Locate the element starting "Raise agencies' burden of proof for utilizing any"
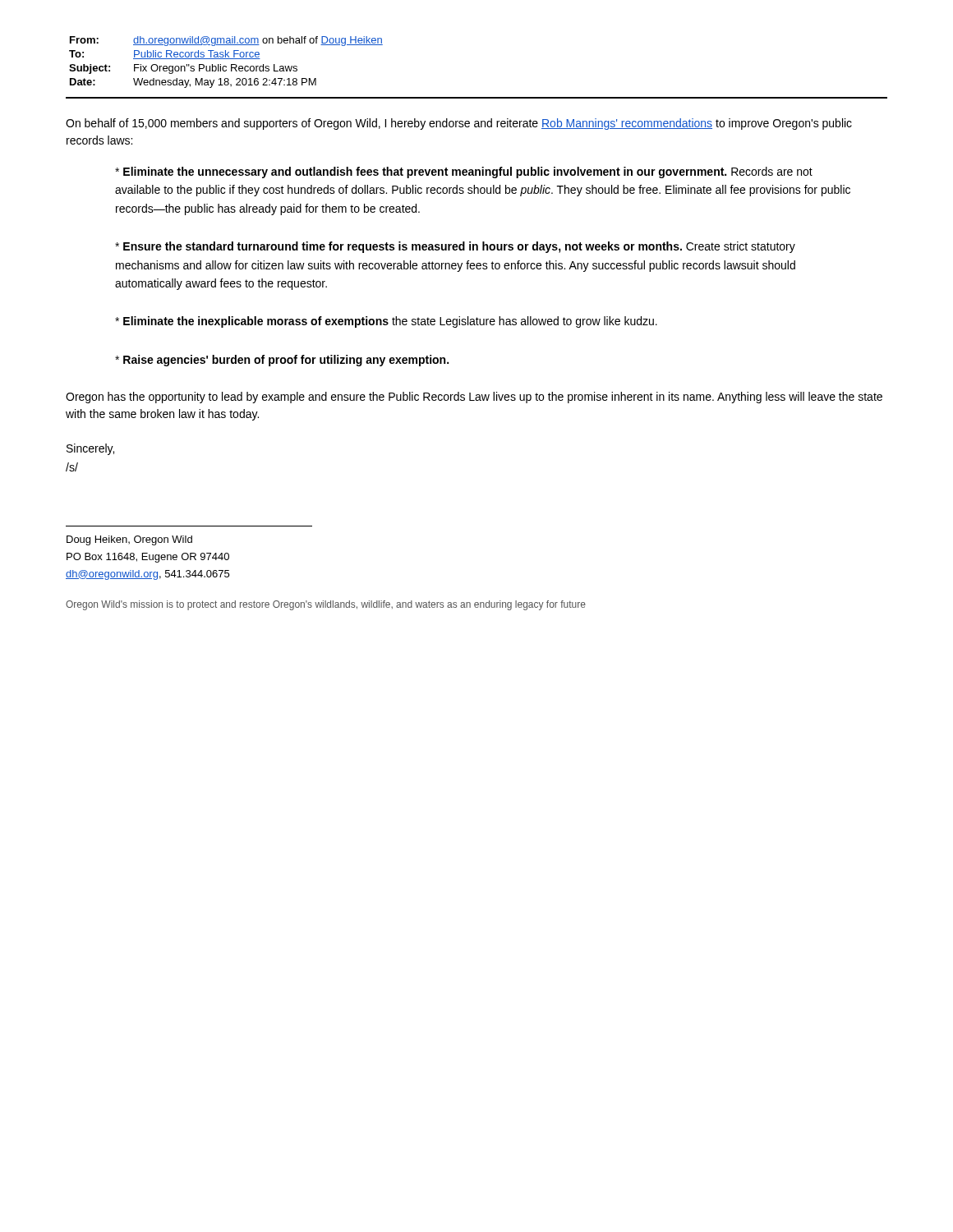The image size is (953, 1232). 282,360
